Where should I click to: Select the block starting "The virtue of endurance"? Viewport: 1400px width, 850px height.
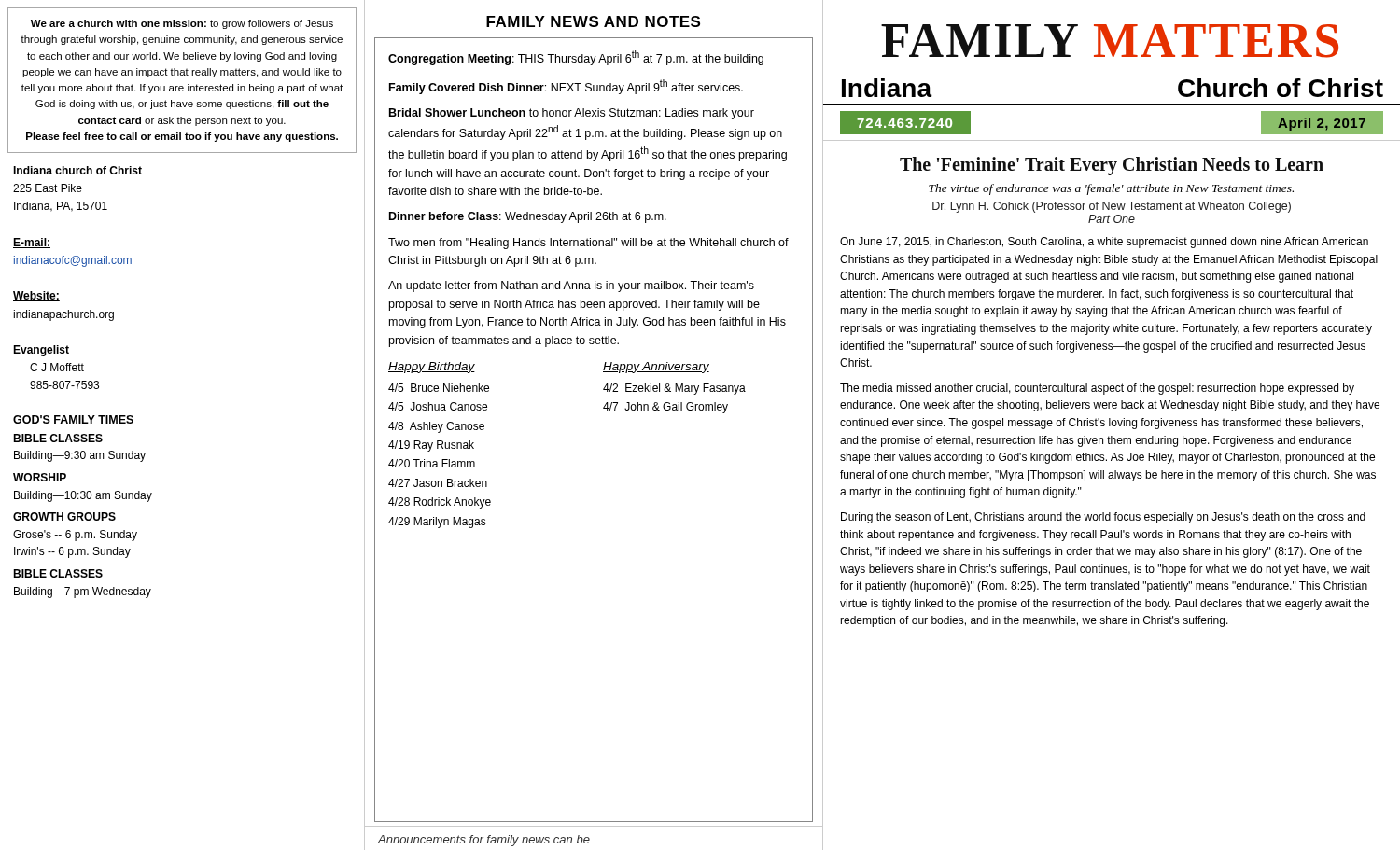pyautogui.click(x=1112, y=188)
